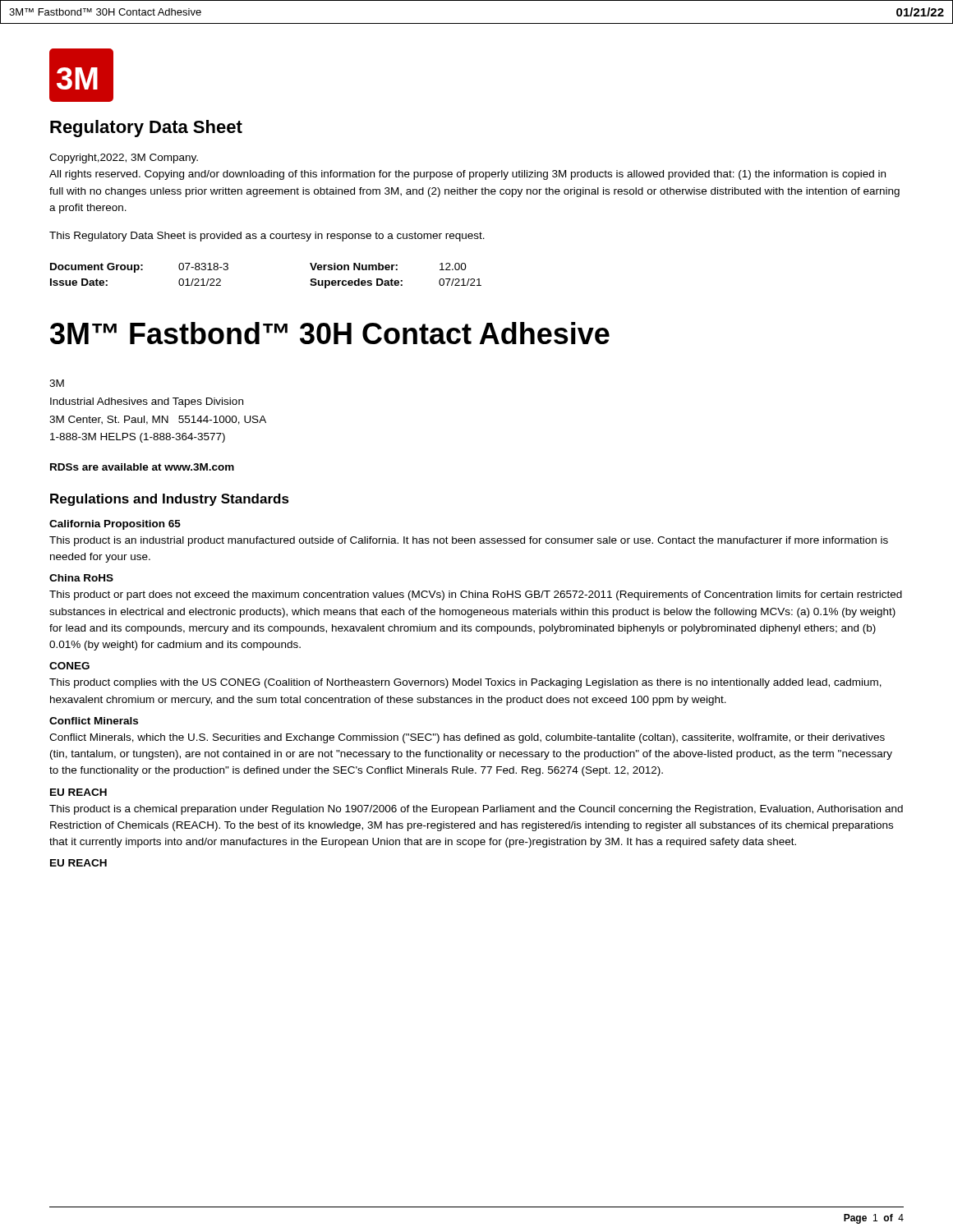
Task: Point to "Regulatory Data Sheet"
Action: pyautogui.click(x=146, y=127)
